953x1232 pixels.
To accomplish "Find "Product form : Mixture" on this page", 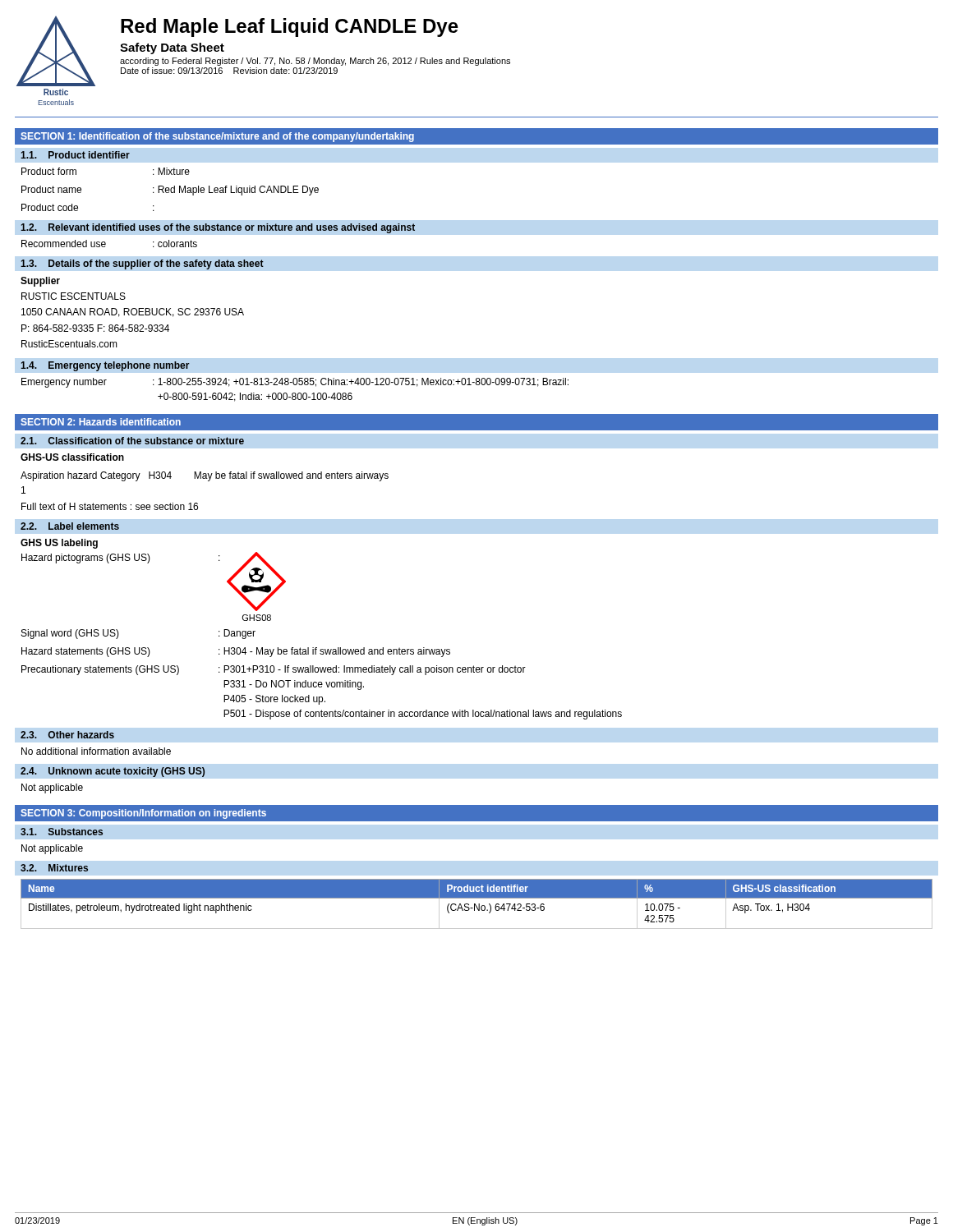I will coord(51,170).
